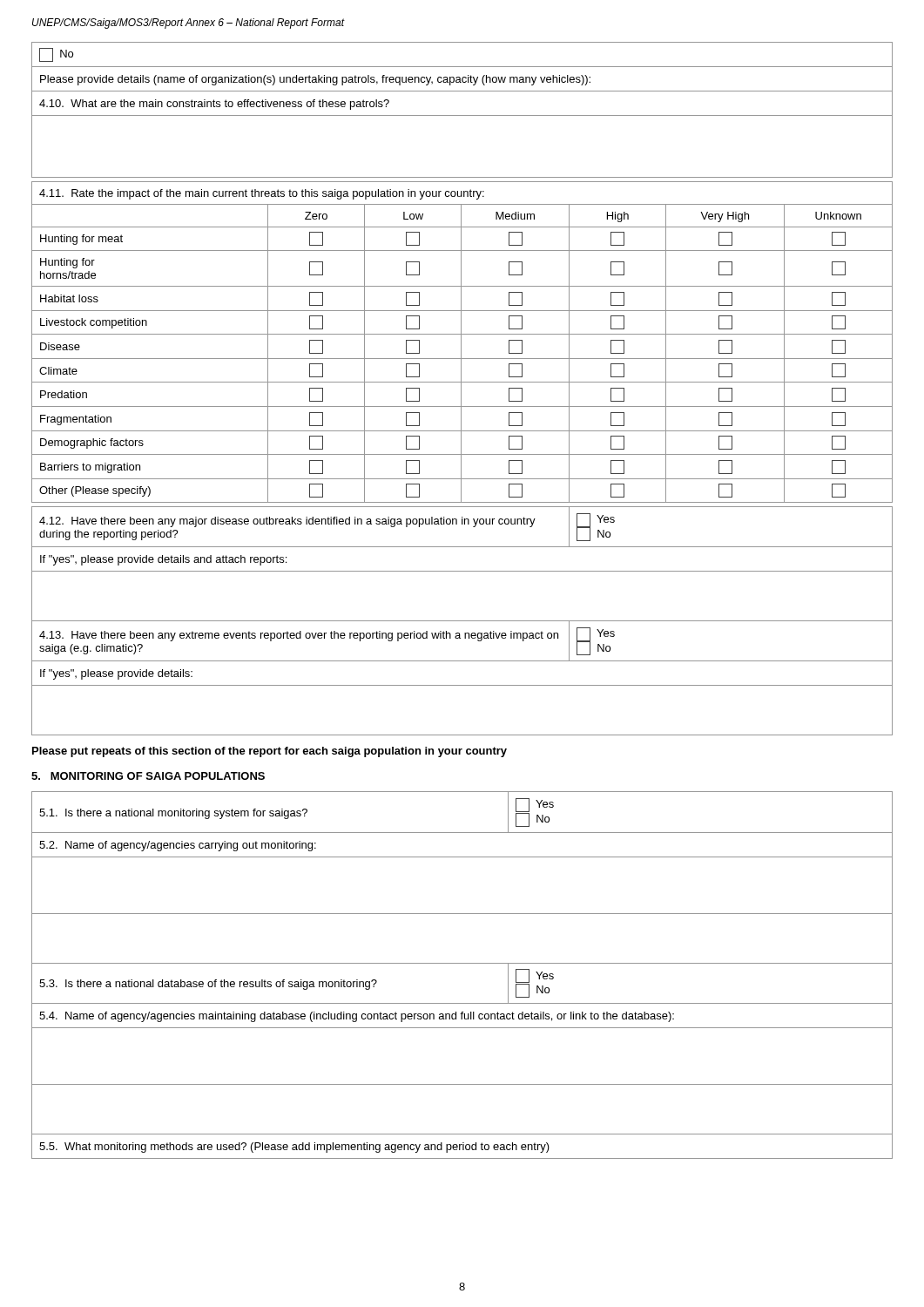Image resolution: width=924 pixels, height=1307 pixels.
Task: Click on the table containing "5.2. Name of agency/agencies carrying"
Action: [462, 975]
